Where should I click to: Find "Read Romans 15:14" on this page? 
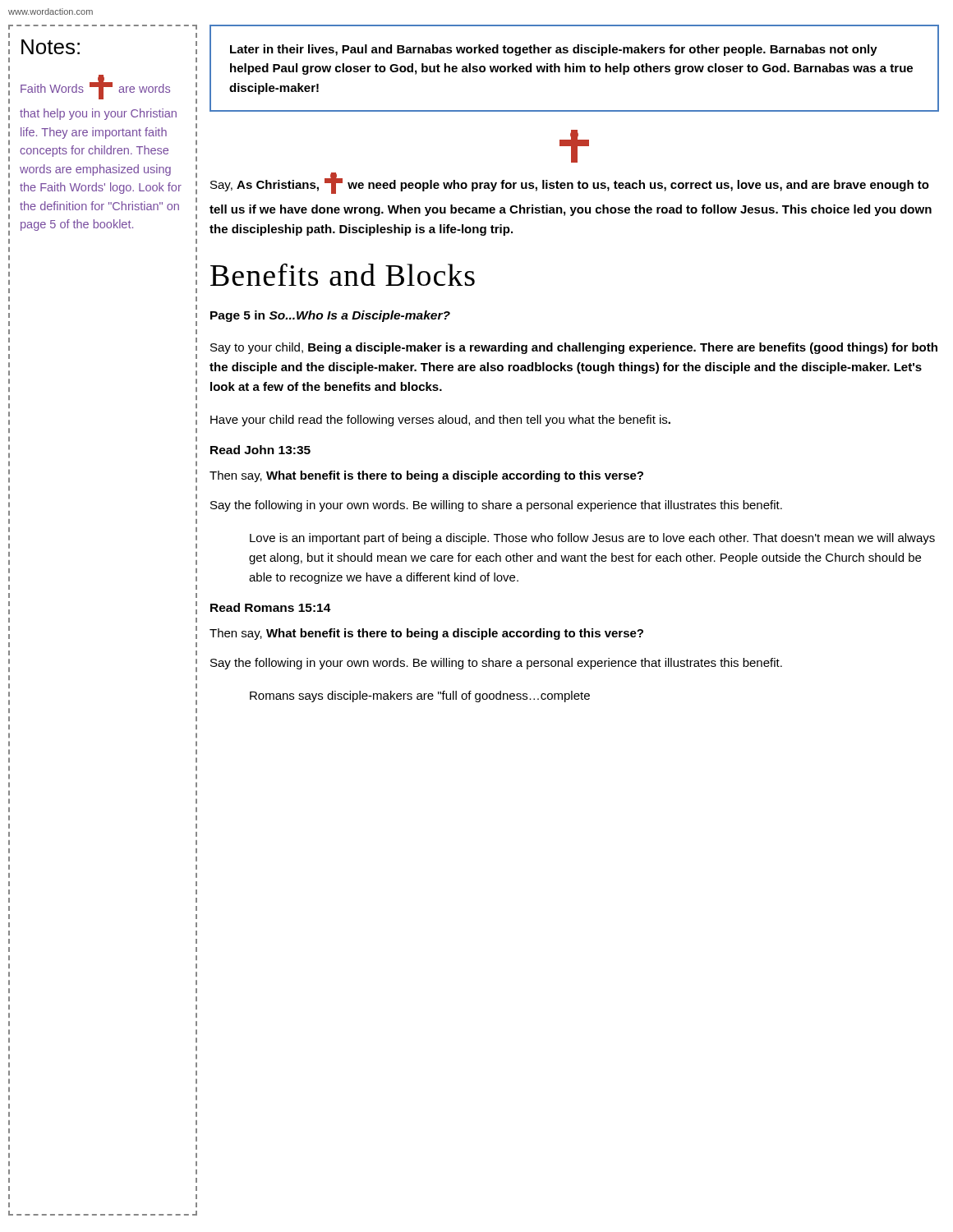tap(270, 607)
